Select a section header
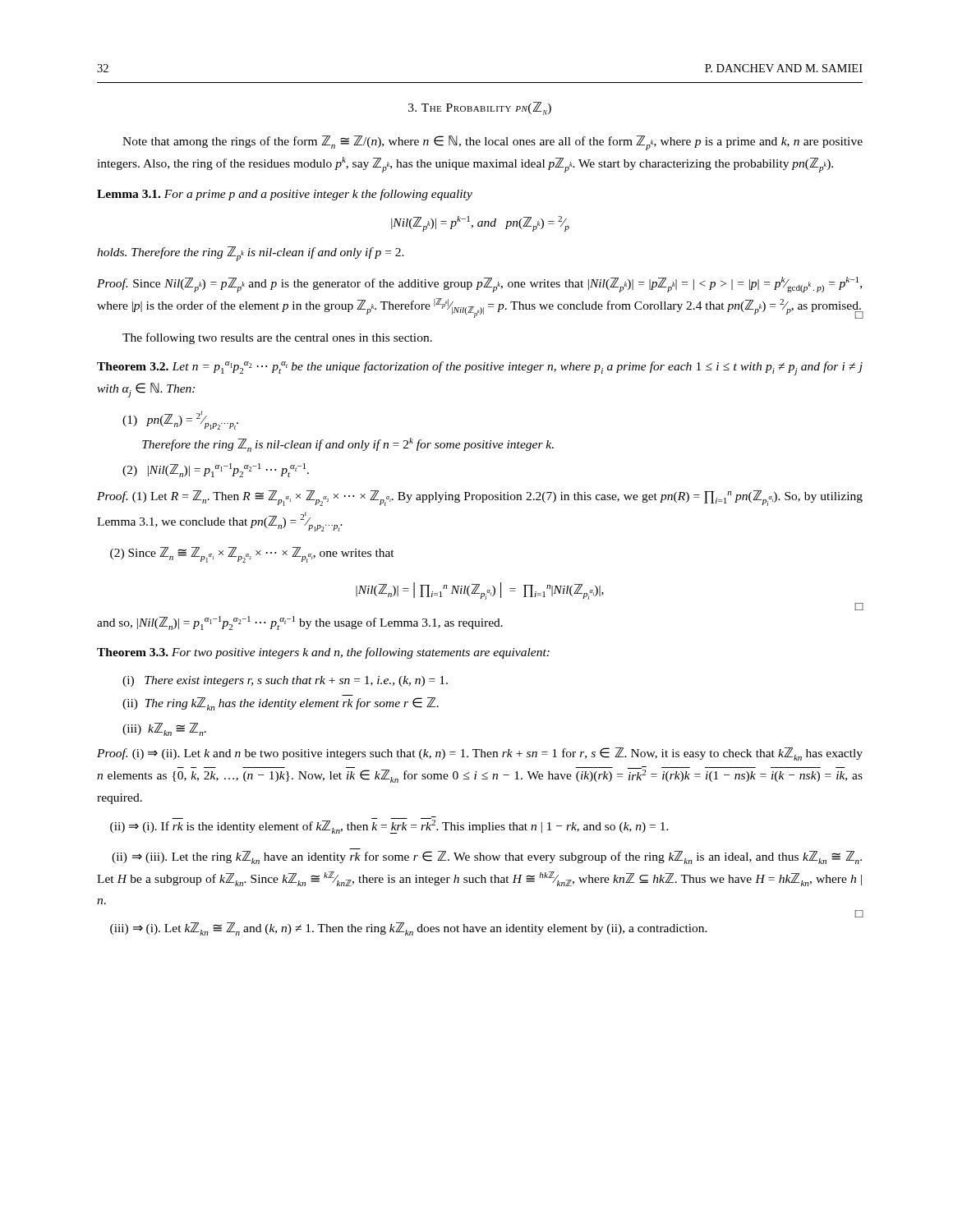 [480, 109]
